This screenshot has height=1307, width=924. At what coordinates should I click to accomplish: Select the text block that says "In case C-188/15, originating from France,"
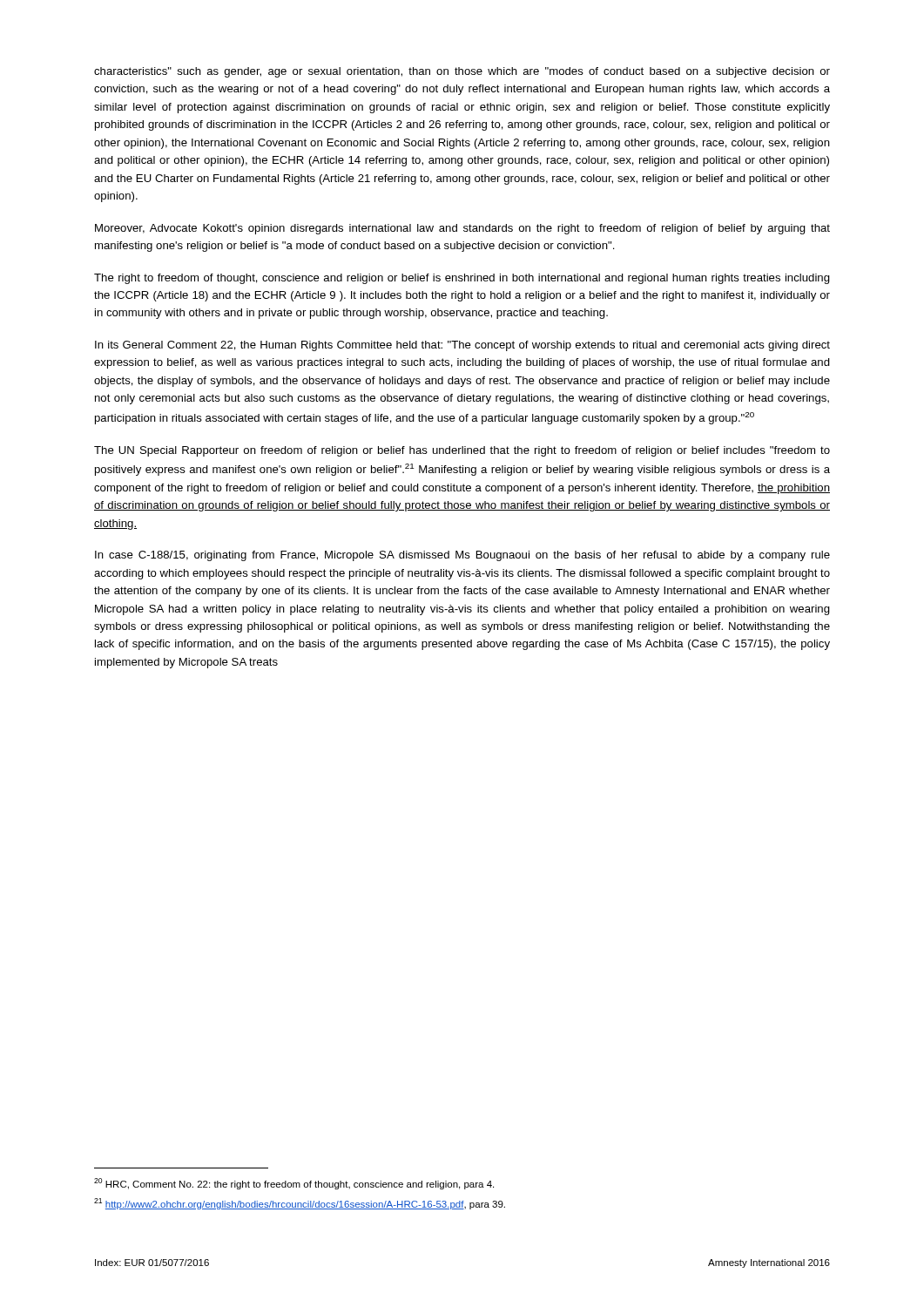[x=462, y=608]
